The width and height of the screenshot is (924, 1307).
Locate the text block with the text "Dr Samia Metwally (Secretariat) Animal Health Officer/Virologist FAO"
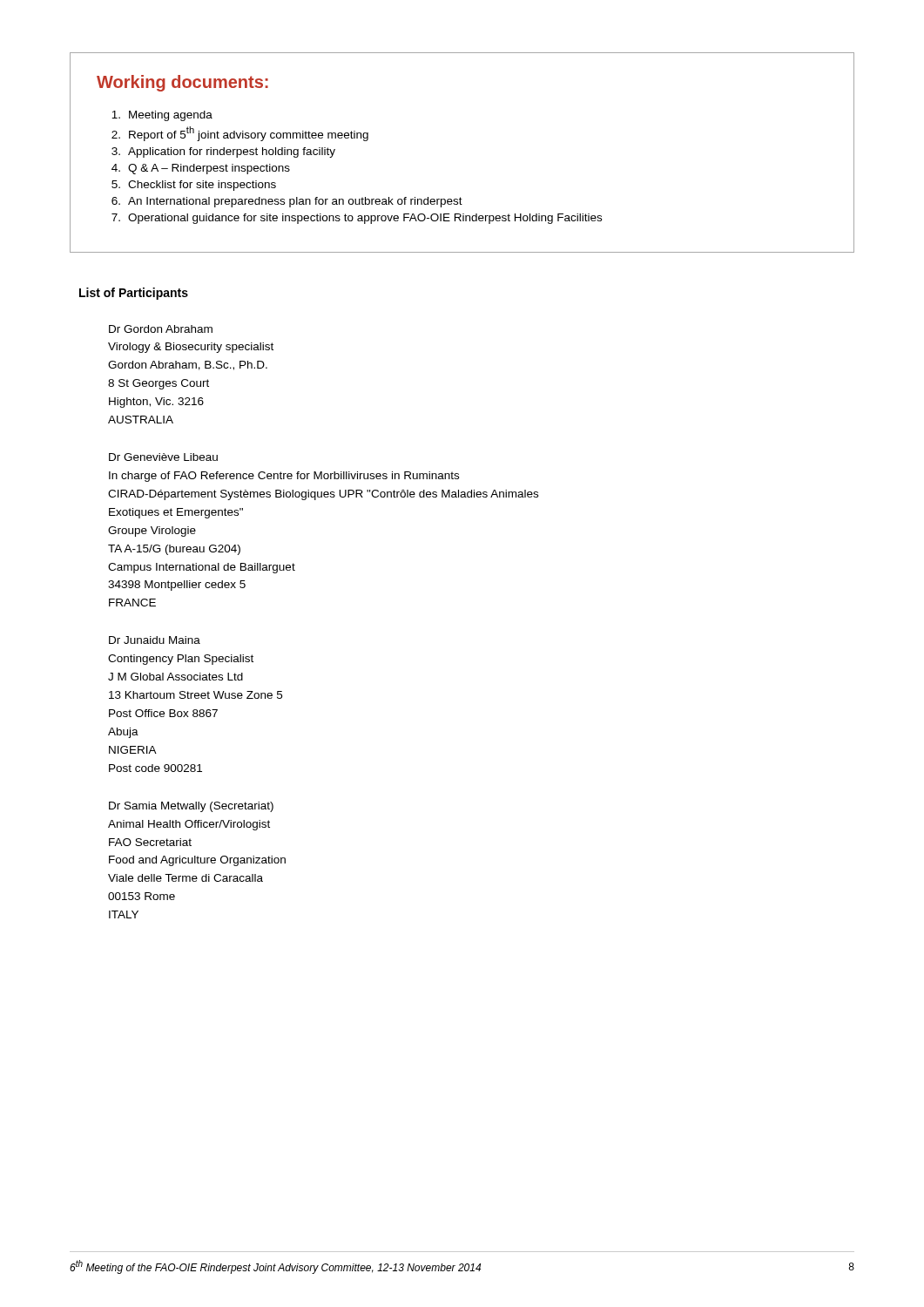pyautogui.click(x=197, y=860)
